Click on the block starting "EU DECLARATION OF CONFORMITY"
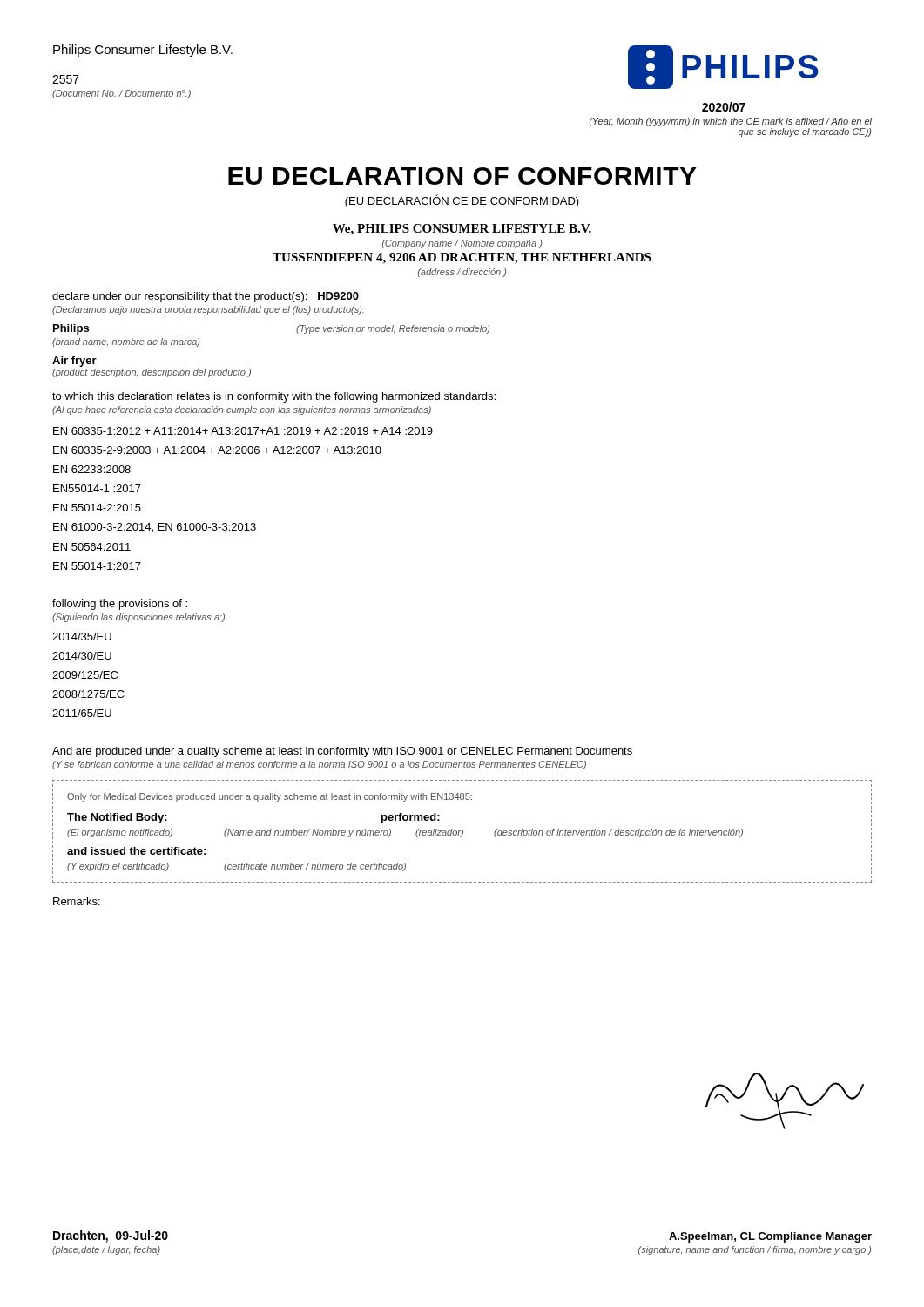The height and width of the screenshot is (1307, 924). (462, 176)
